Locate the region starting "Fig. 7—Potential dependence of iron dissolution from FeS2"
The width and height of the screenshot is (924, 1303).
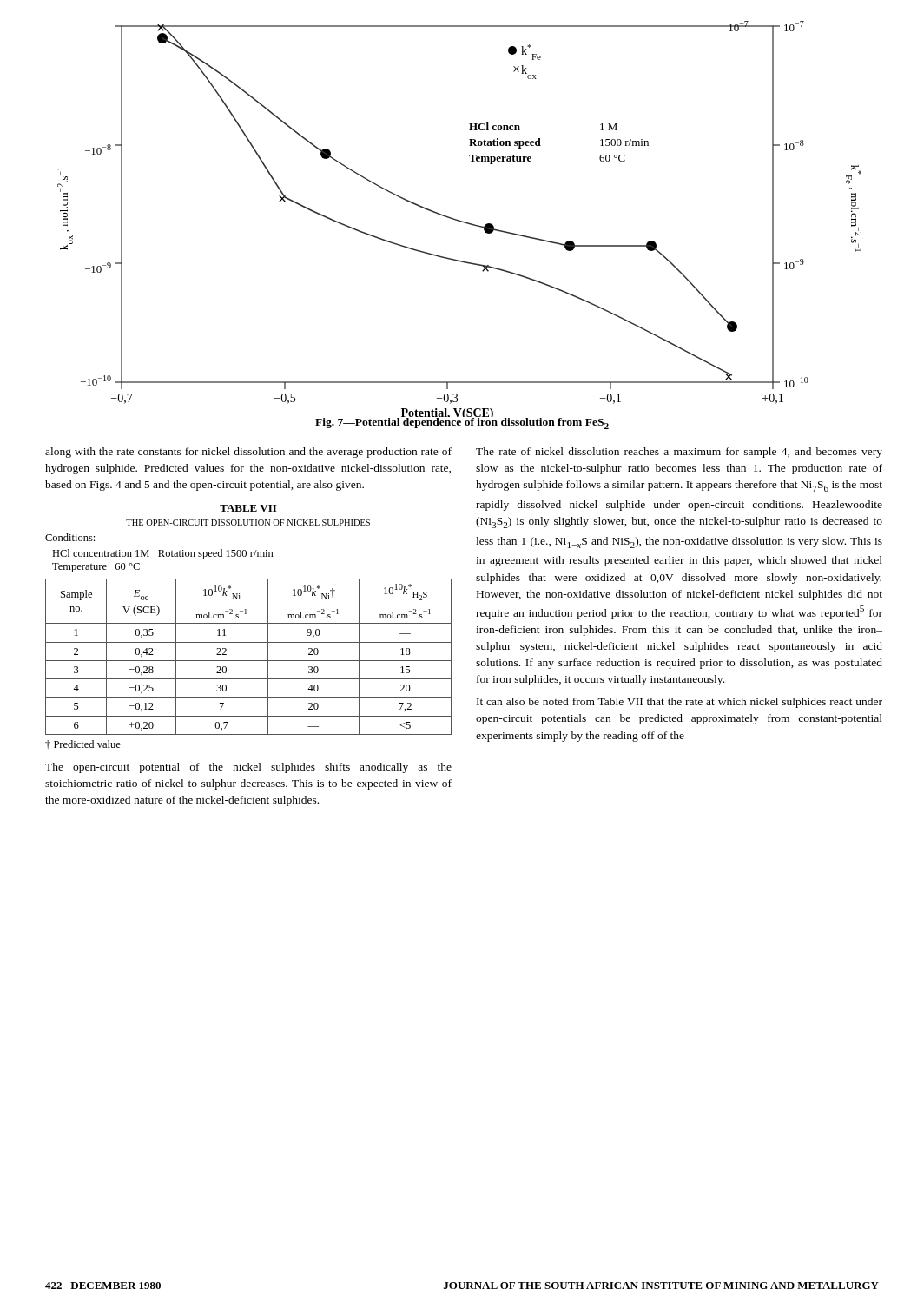coord(462,423)
